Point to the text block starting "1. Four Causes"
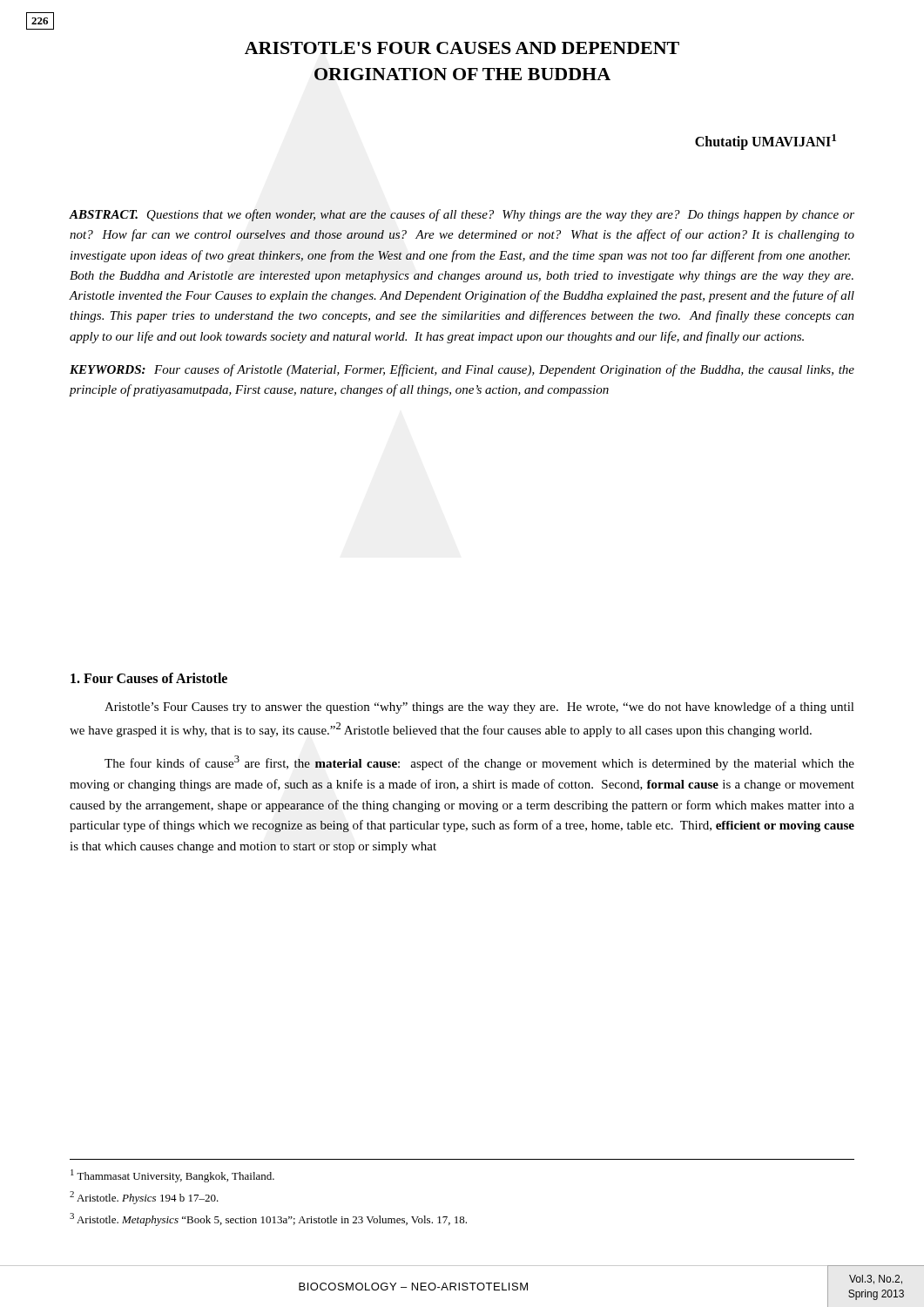The width and height of the screenshot is (924, 1307). point(149,678)
